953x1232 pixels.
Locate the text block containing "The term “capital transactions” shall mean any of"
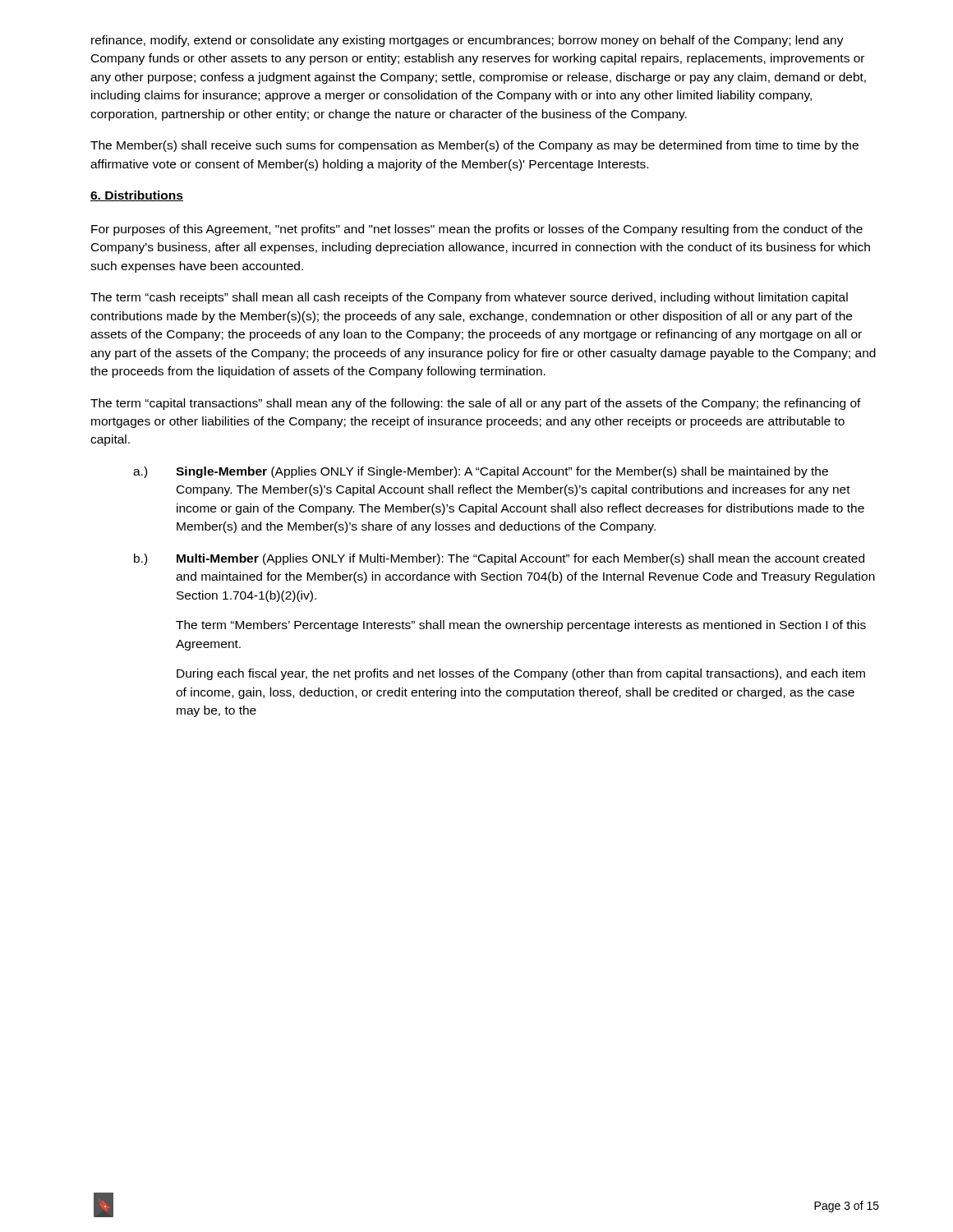pyautogui.click(x=475, y=421)
